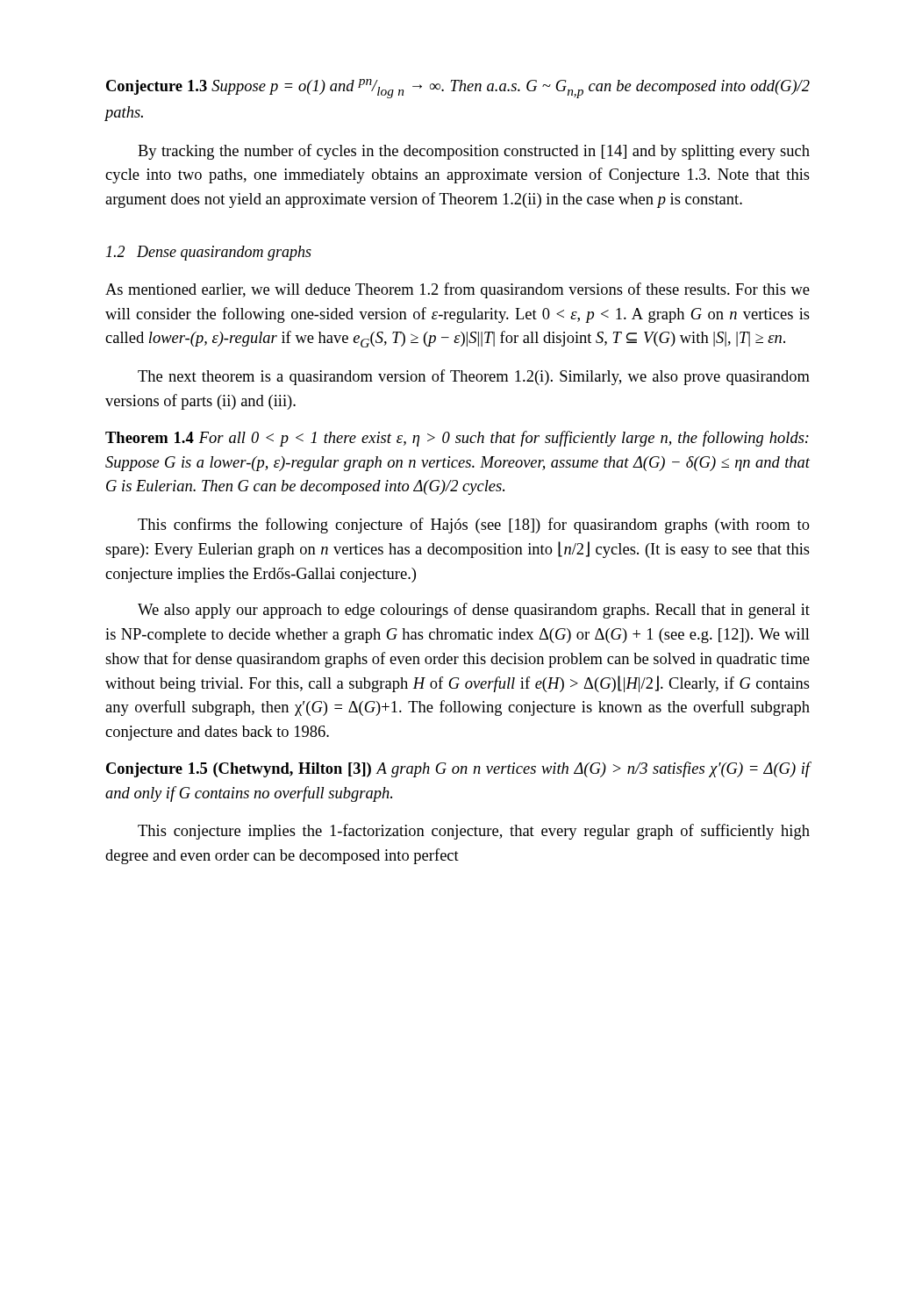Find the passage starting "As mentioned earlier, we will deduce Theorem"
The image size is (915, 1316).
point(458,316)
